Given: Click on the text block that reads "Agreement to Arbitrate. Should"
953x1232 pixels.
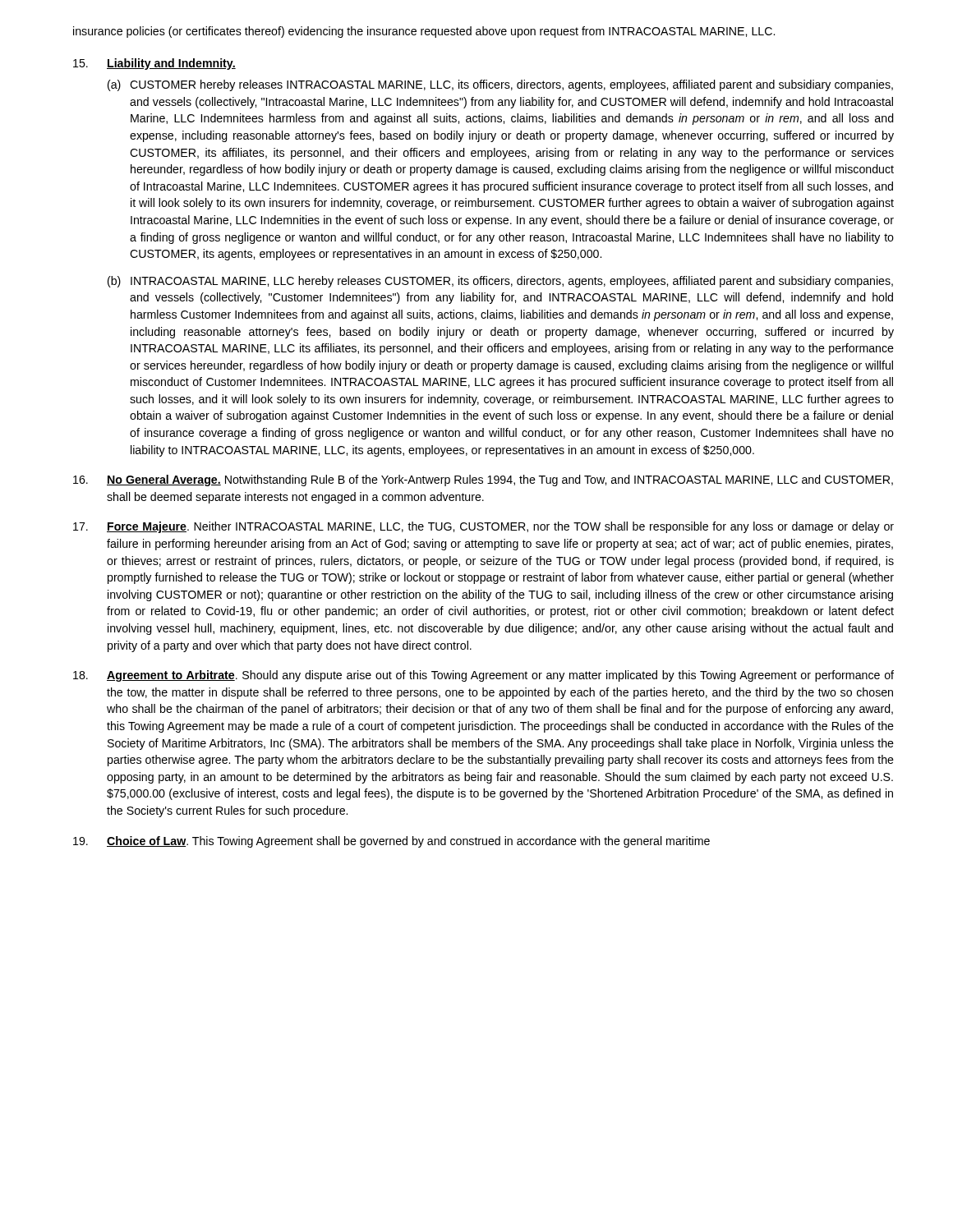Looking at the screenshot, I should 483,743.
